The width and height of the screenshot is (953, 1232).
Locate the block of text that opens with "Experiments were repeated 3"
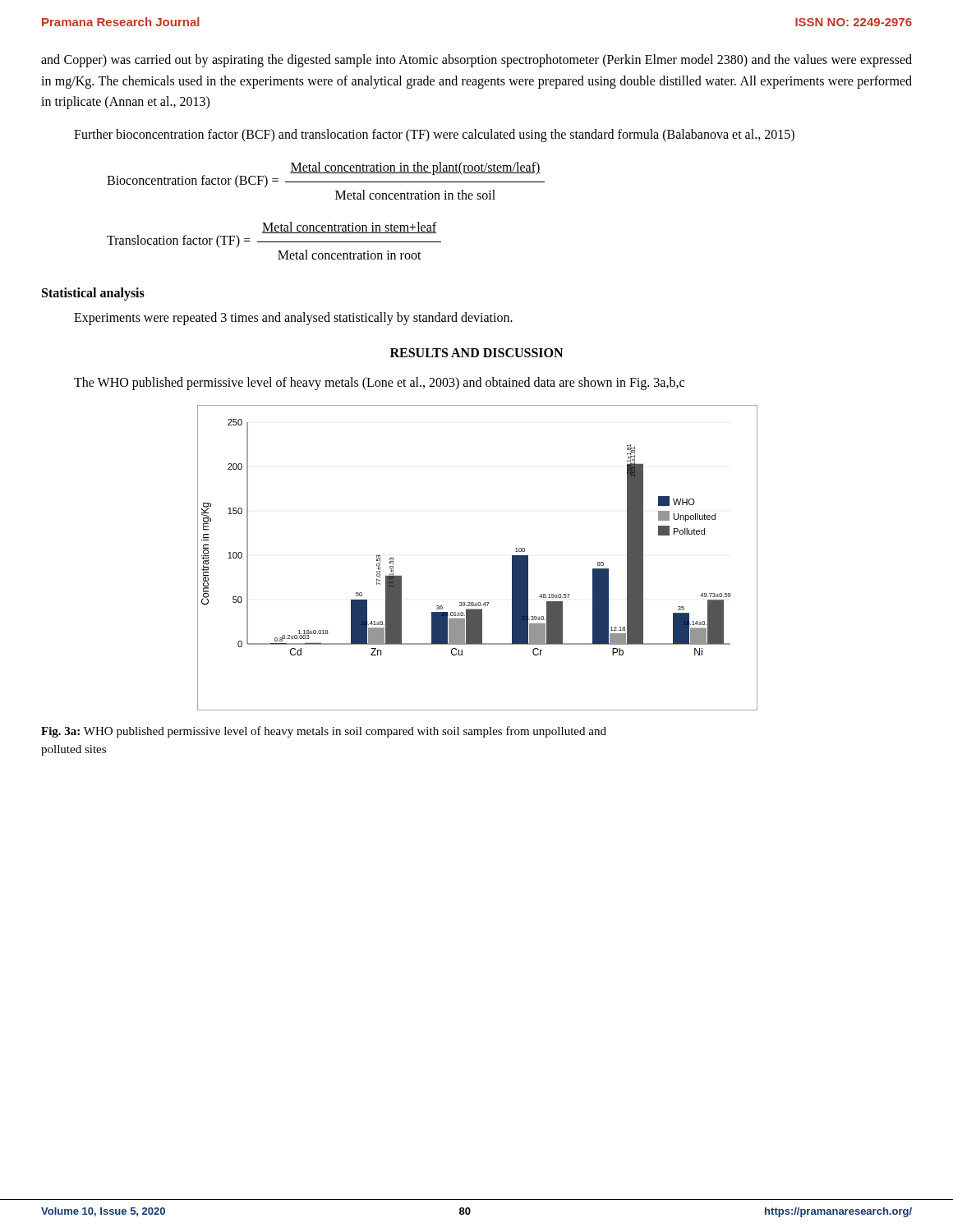pyautogui.click(x=294, y=317)
